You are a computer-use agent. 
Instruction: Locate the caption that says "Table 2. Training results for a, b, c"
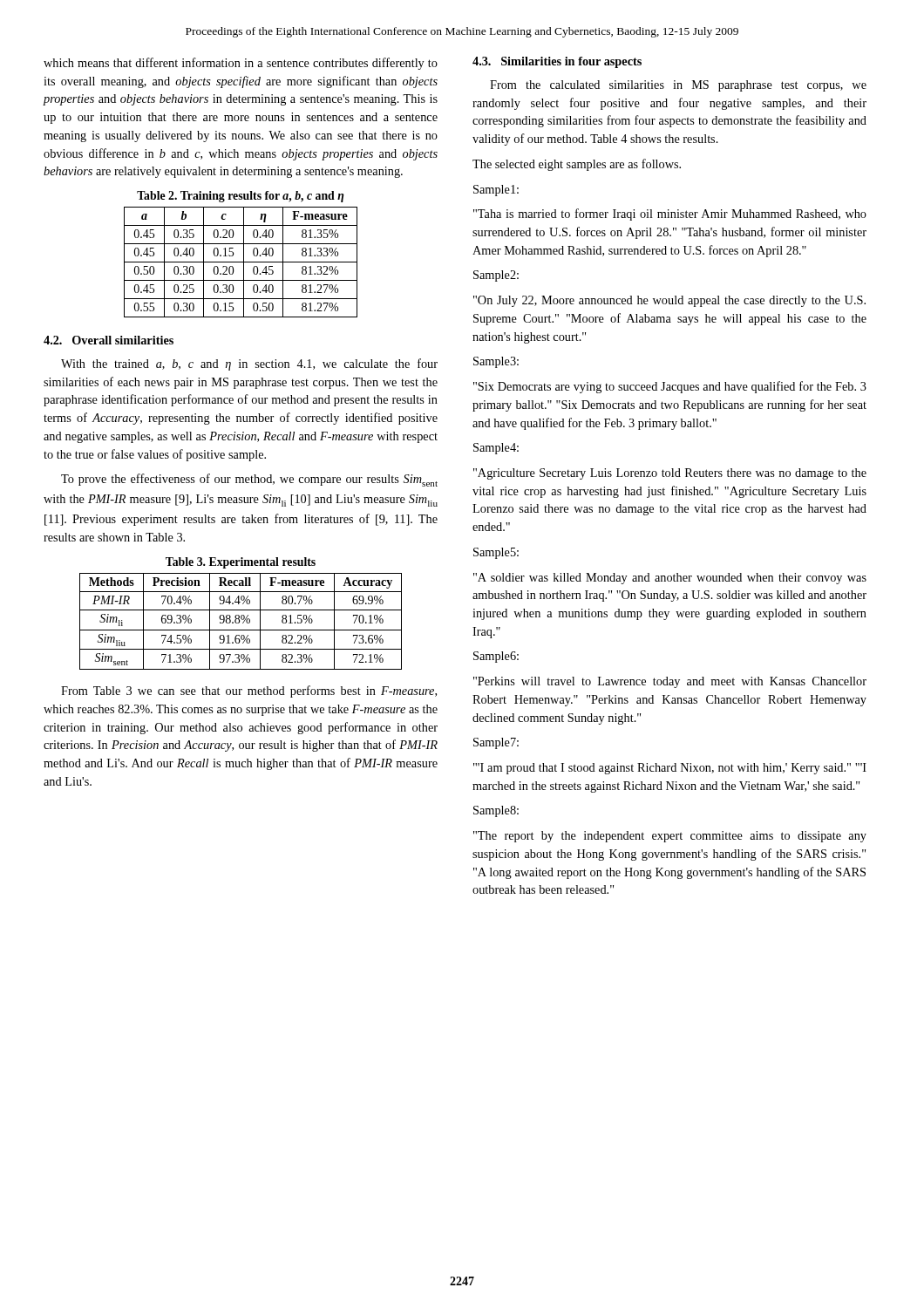[x=241, y=196]
